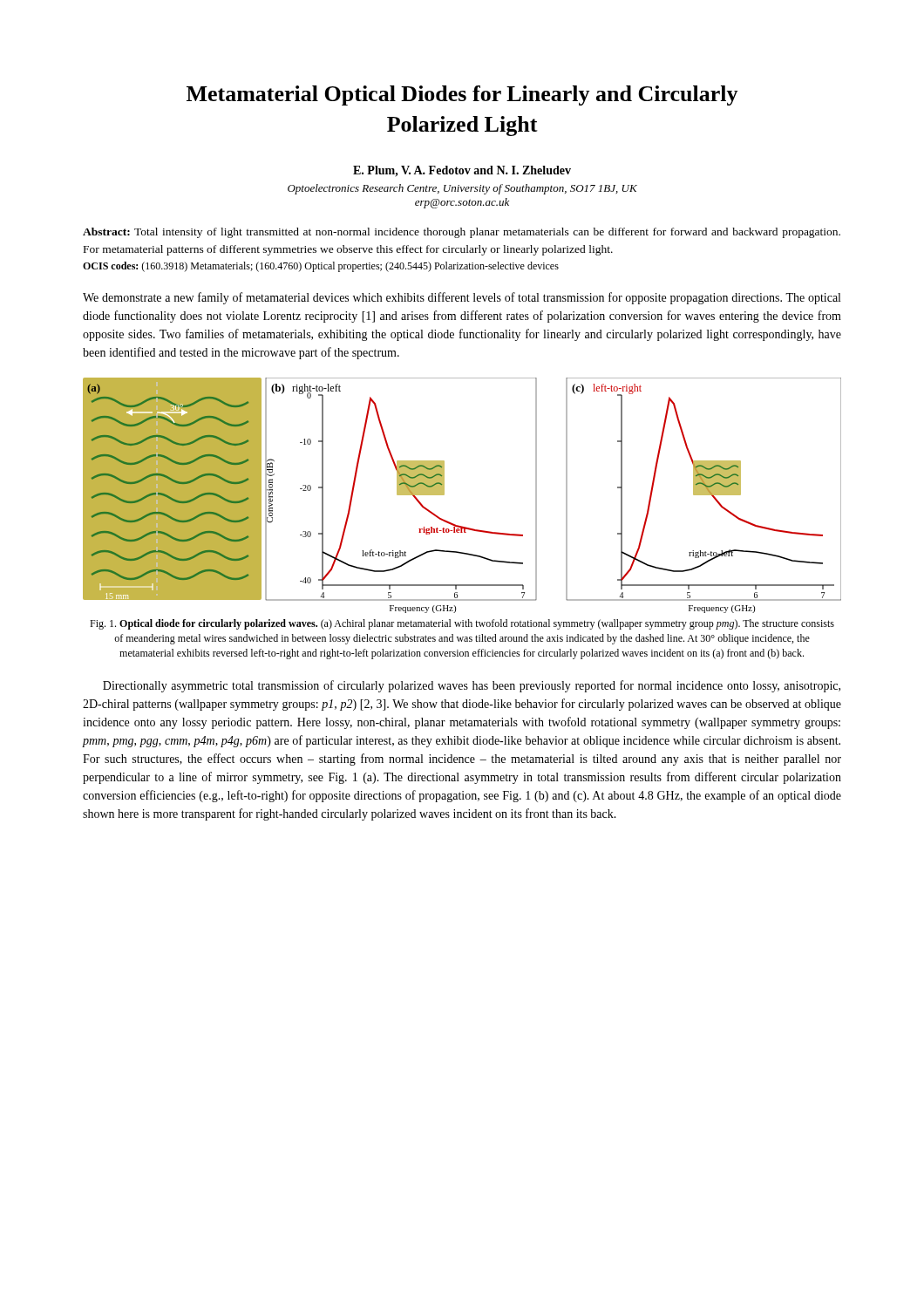Point to the region starting "E. Plum, V. A. Fedotov"

[x=462, y=171]
